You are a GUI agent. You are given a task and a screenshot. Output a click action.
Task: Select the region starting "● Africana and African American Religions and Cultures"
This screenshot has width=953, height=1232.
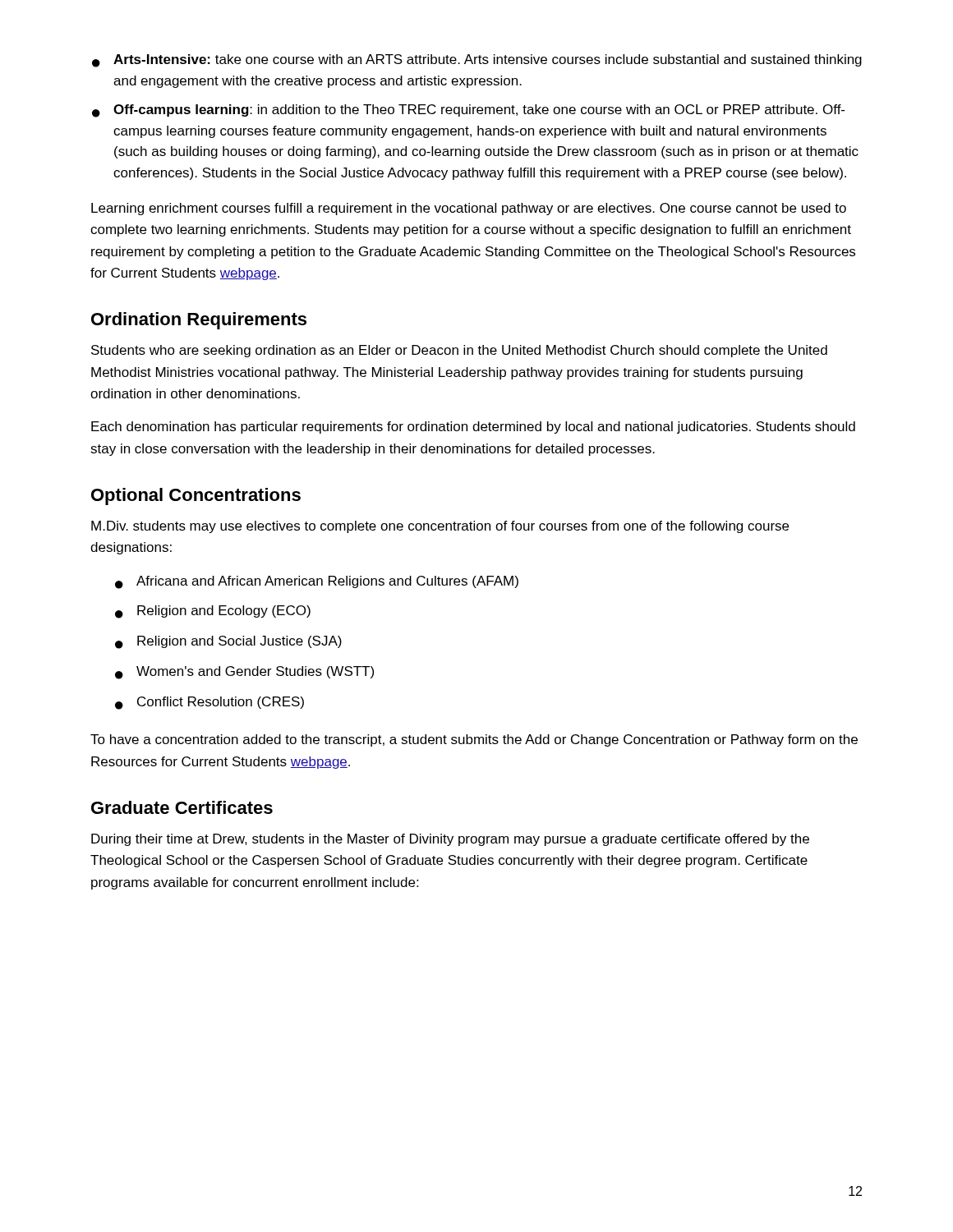[316, 583]
